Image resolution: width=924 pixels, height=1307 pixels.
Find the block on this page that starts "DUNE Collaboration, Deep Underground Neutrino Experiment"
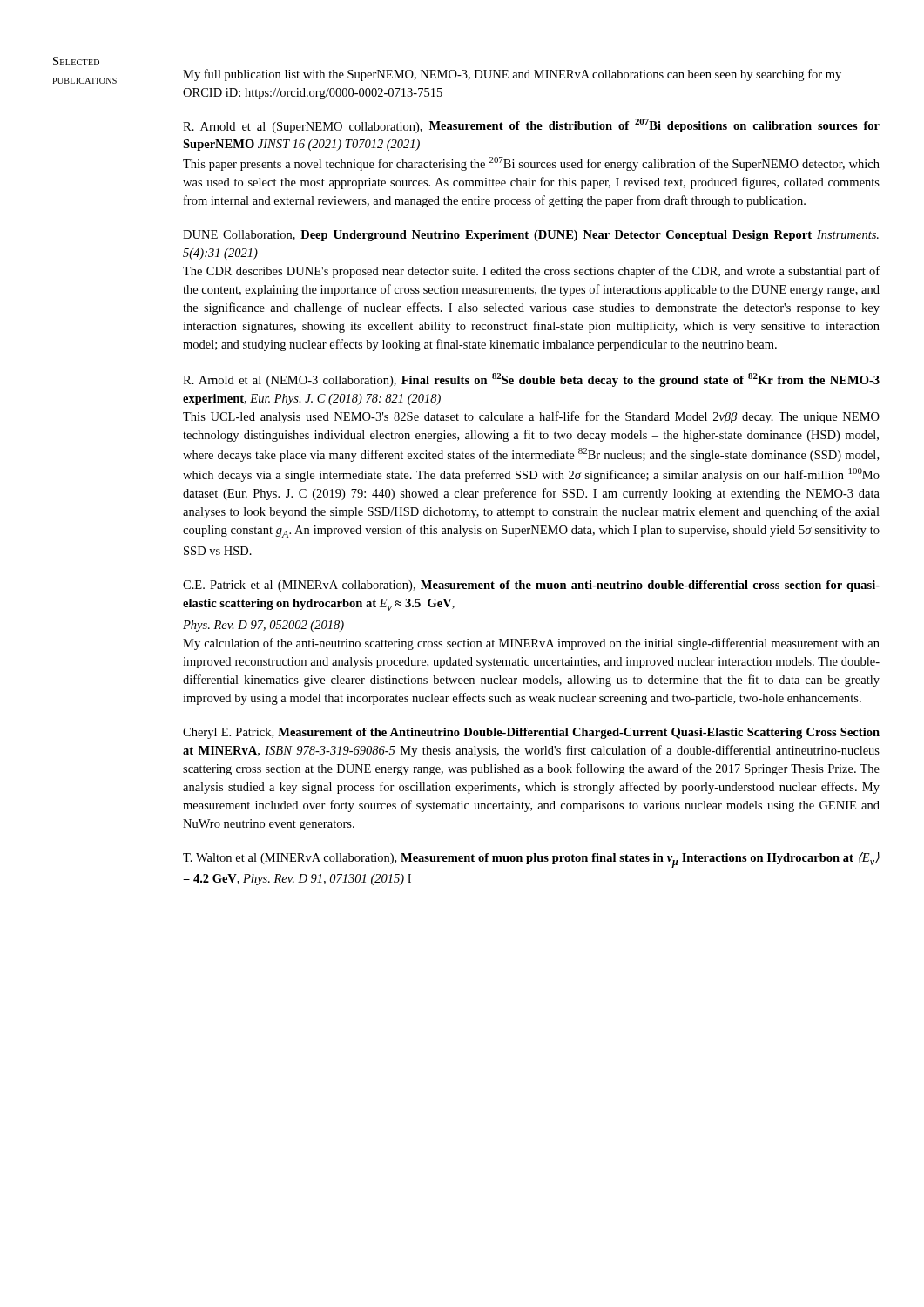click(x=531, y=290)
